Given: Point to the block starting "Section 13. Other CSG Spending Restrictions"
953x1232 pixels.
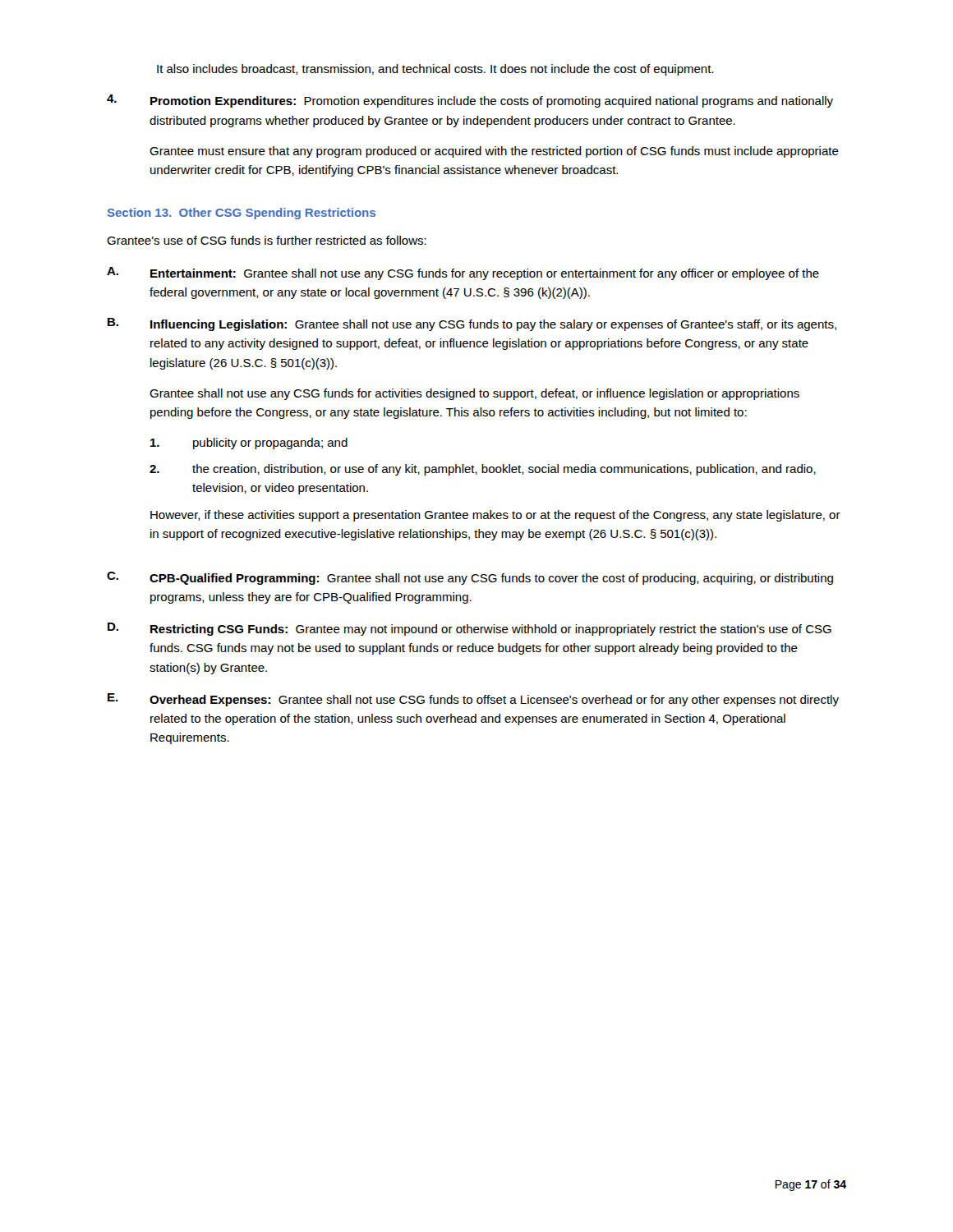Looking at the screenshot, I should 241,213.
